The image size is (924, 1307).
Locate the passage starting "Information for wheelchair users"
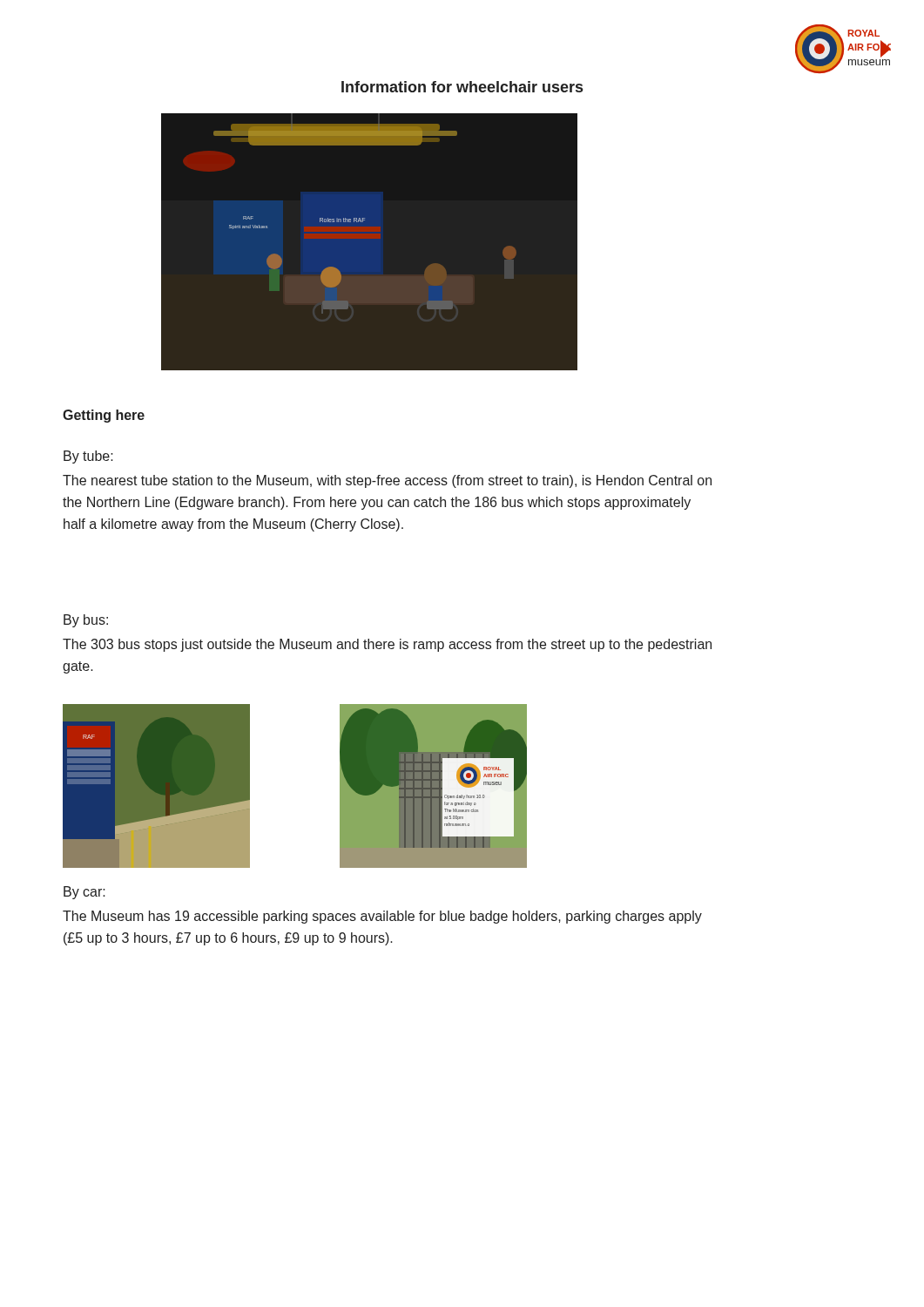[462, 87]
